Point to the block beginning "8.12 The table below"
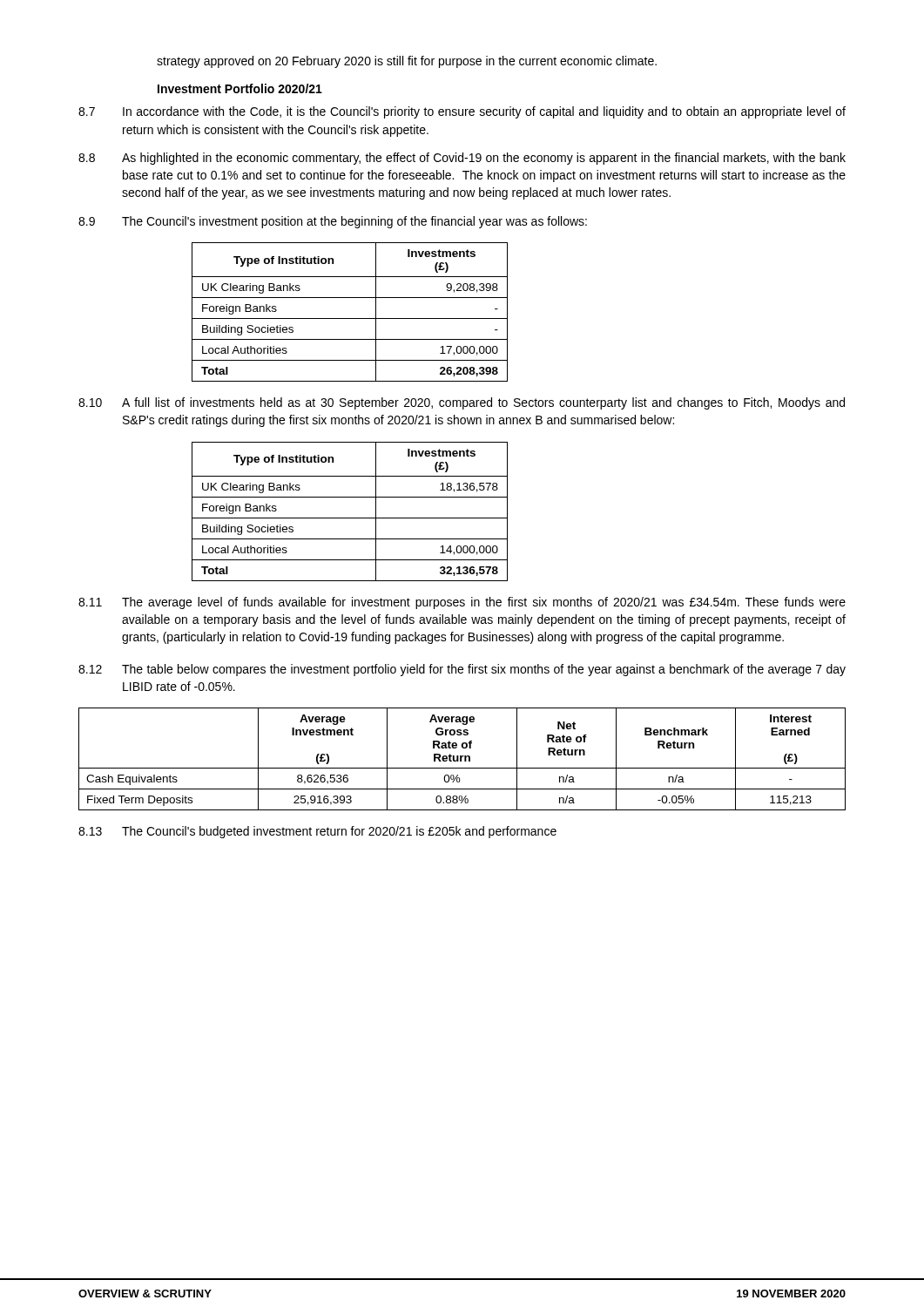This screenshot has height=1307, width=924. click(462, 678)
